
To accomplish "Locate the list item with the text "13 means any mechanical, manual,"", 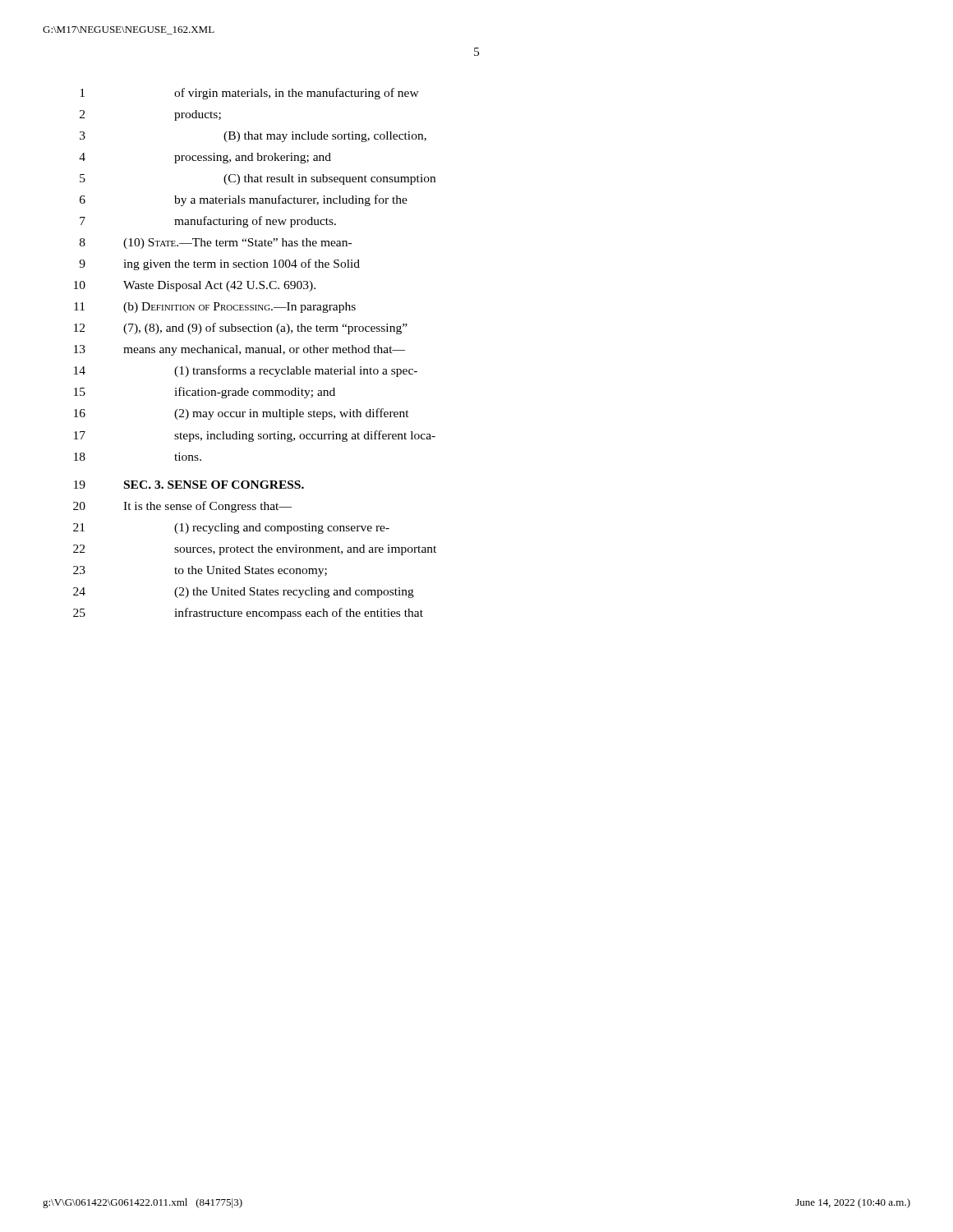I will tap(239, 350).
